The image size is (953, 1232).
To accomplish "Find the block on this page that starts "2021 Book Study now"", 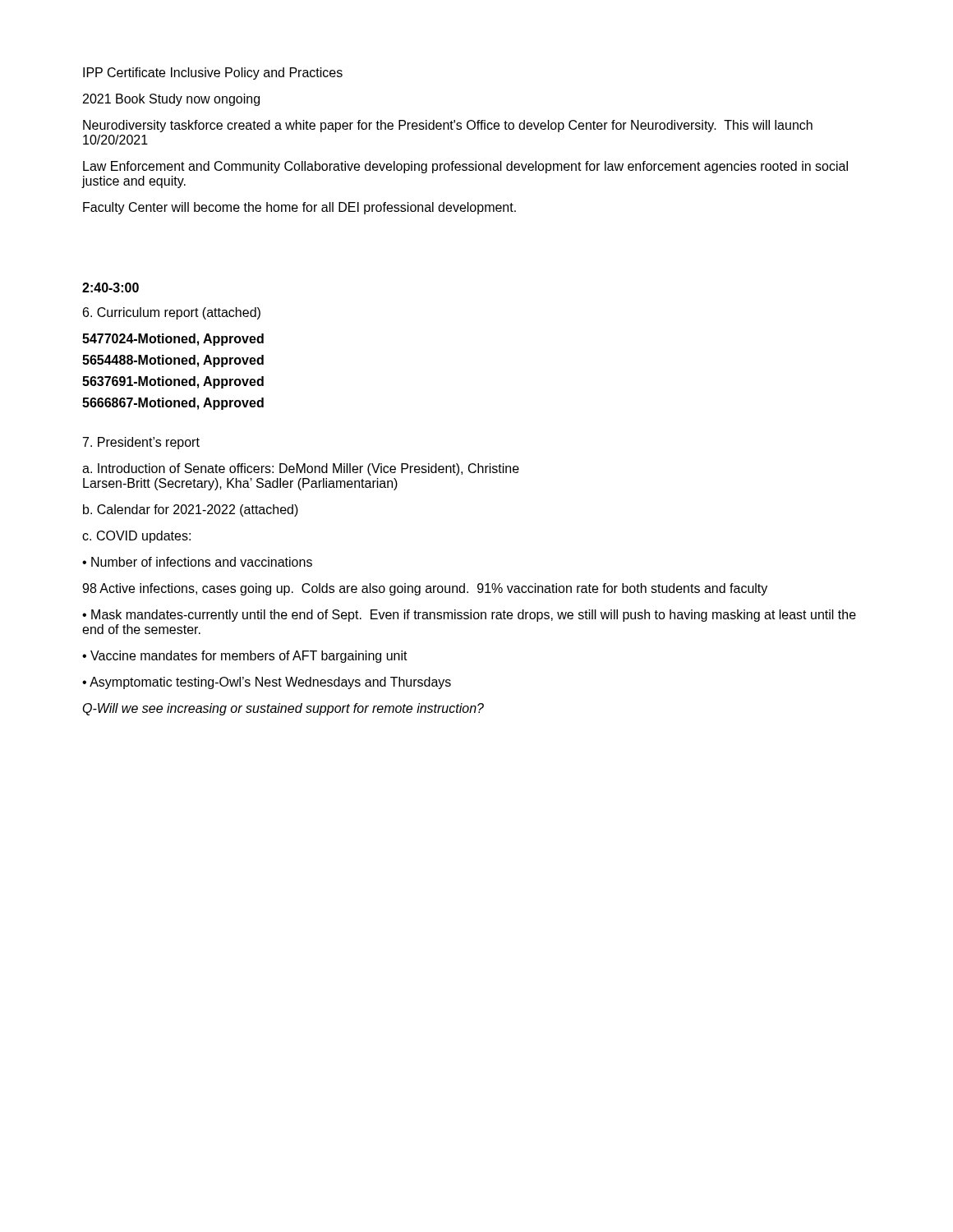I will [x=171, y=99].
